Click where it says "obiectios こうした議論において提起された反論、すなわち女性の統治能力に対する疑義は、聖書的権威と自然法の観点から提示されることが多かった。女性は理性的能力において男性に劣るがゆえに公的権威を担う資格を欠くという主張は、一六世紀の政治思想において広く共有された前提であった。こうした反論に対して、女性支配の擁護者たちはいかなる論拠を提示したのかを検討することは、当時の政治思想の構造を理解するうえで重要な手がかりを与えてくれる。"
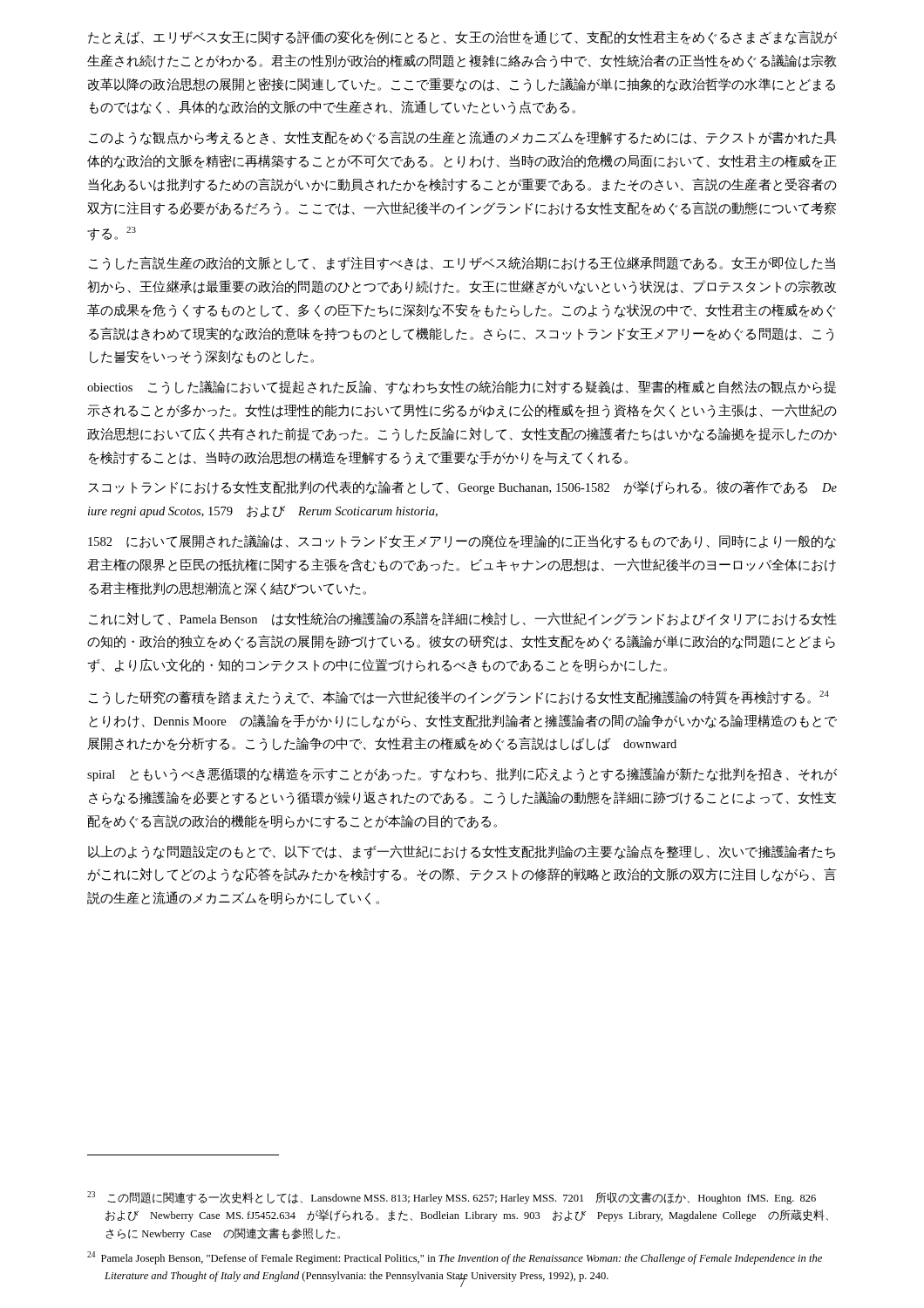This screenshot has height=1308, width=924. click(462, 422)
